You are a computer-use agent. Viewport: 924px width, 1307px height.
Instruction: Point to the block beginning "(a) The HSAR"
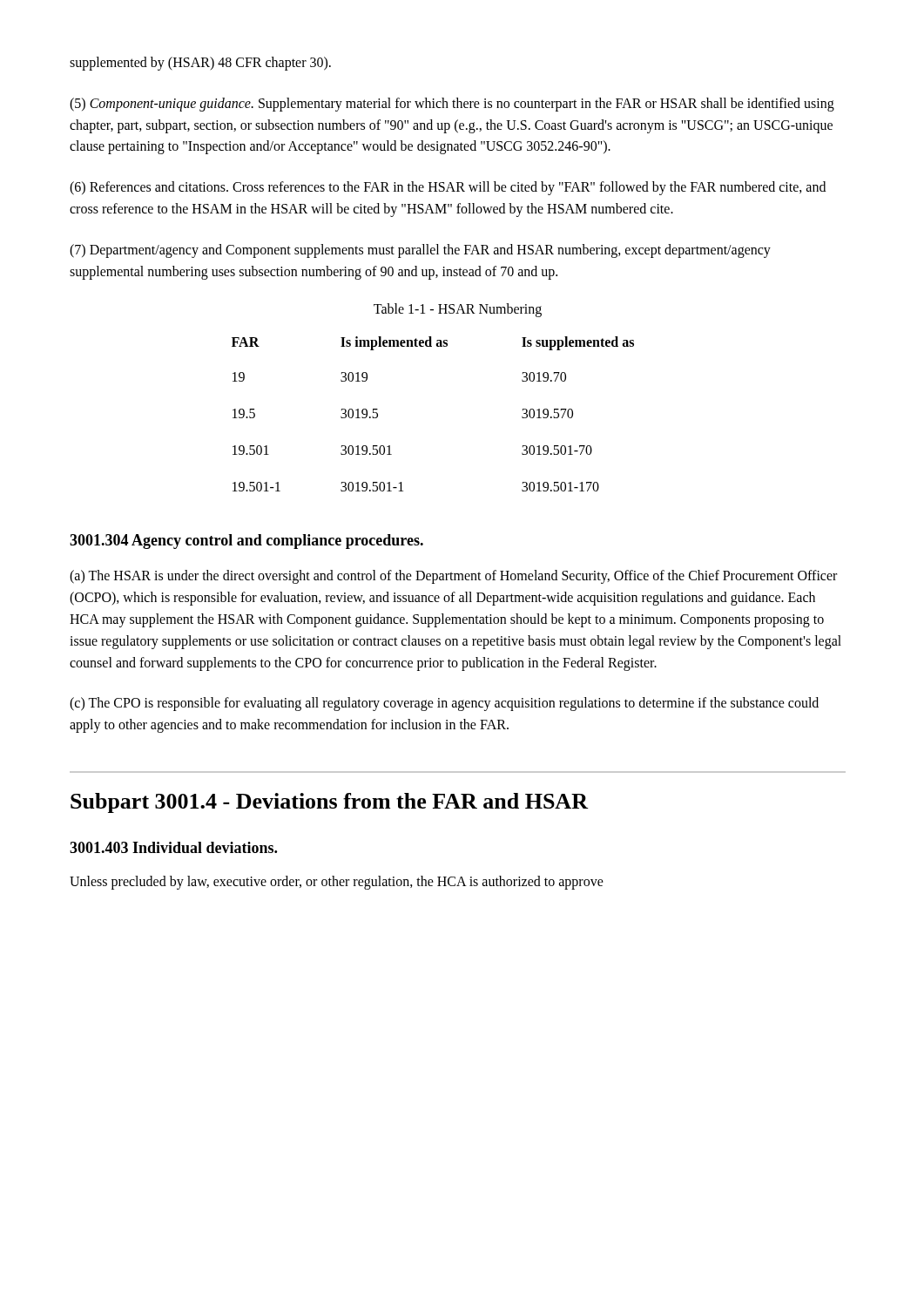coord(456,619)
